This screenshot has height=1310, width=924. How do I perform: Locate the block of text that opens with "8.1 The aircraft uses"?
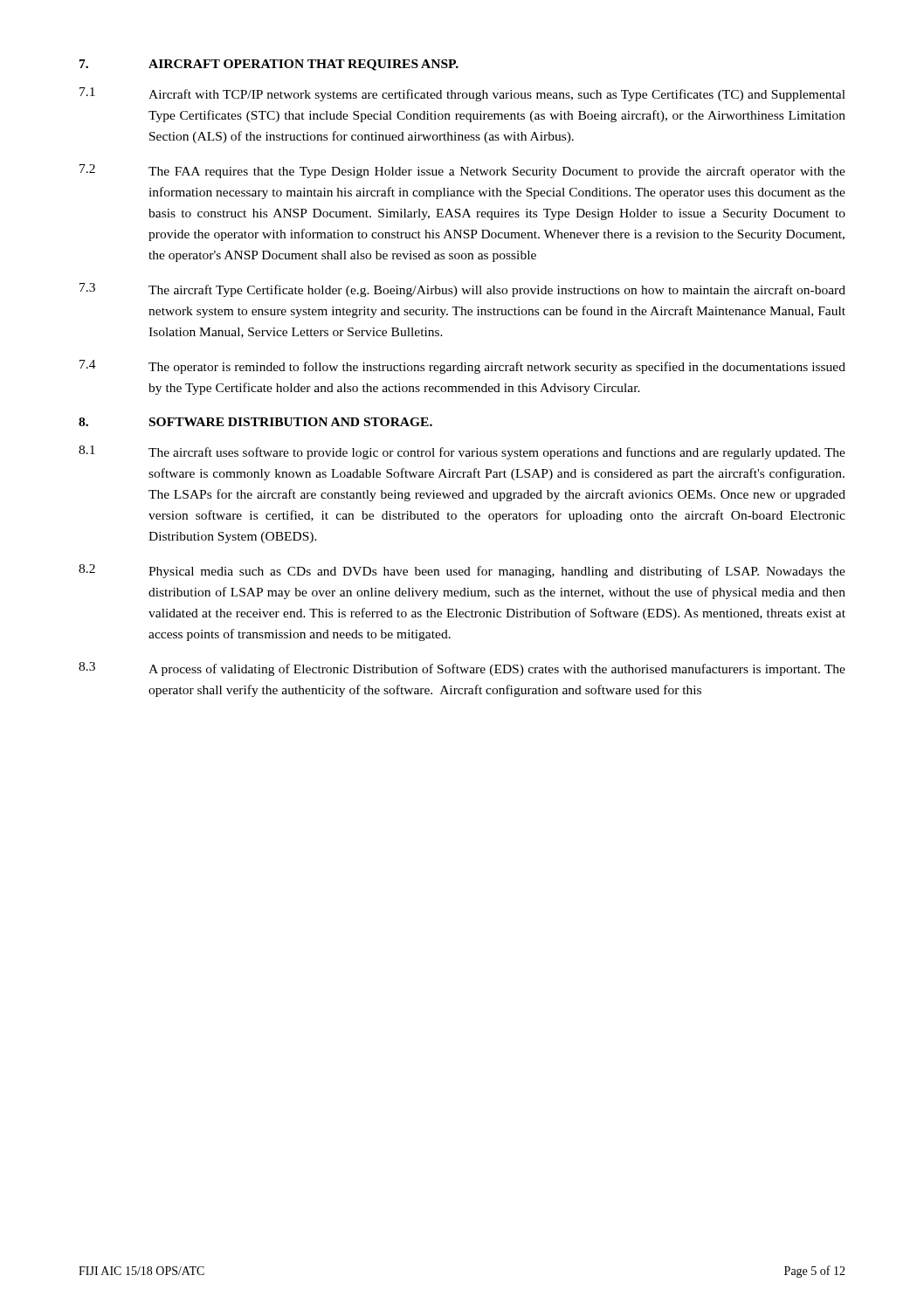[462, 495]
